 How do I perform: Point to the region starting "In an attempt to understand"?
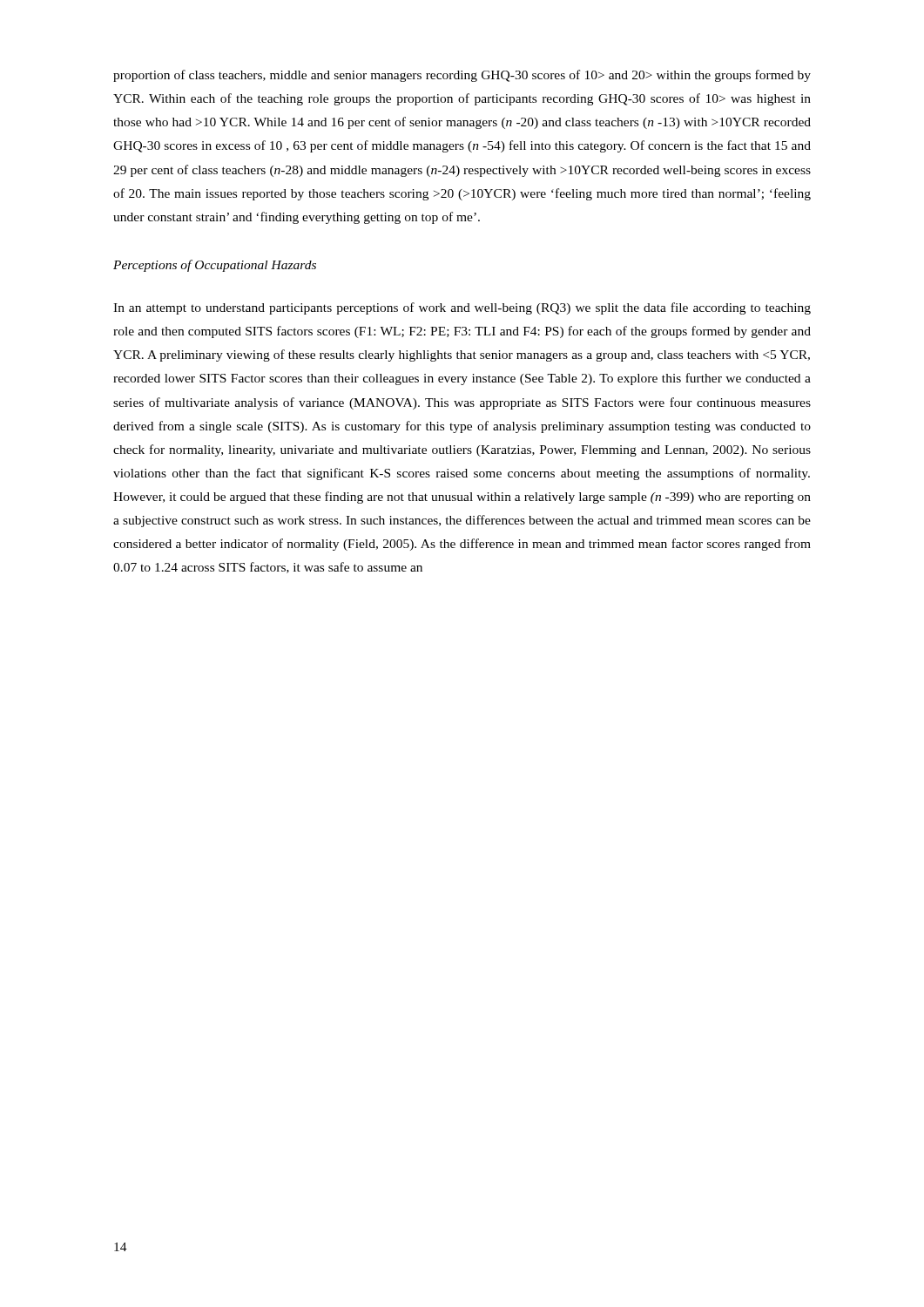[x=462, y=437]
